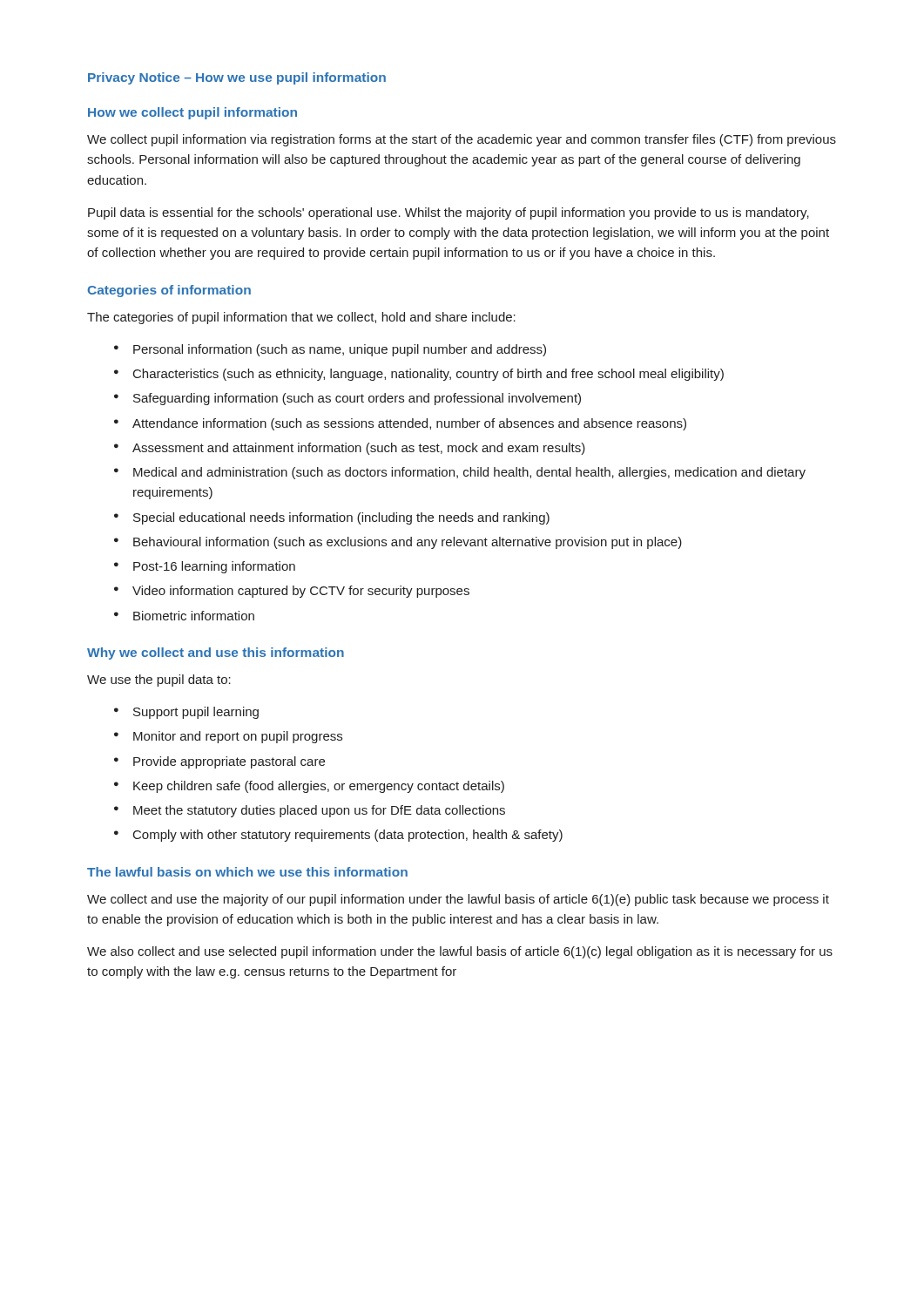Locate the region starting "We collect pupil information via registration"
Viewport: 924px width, 1307px height.
click(462, 159)
